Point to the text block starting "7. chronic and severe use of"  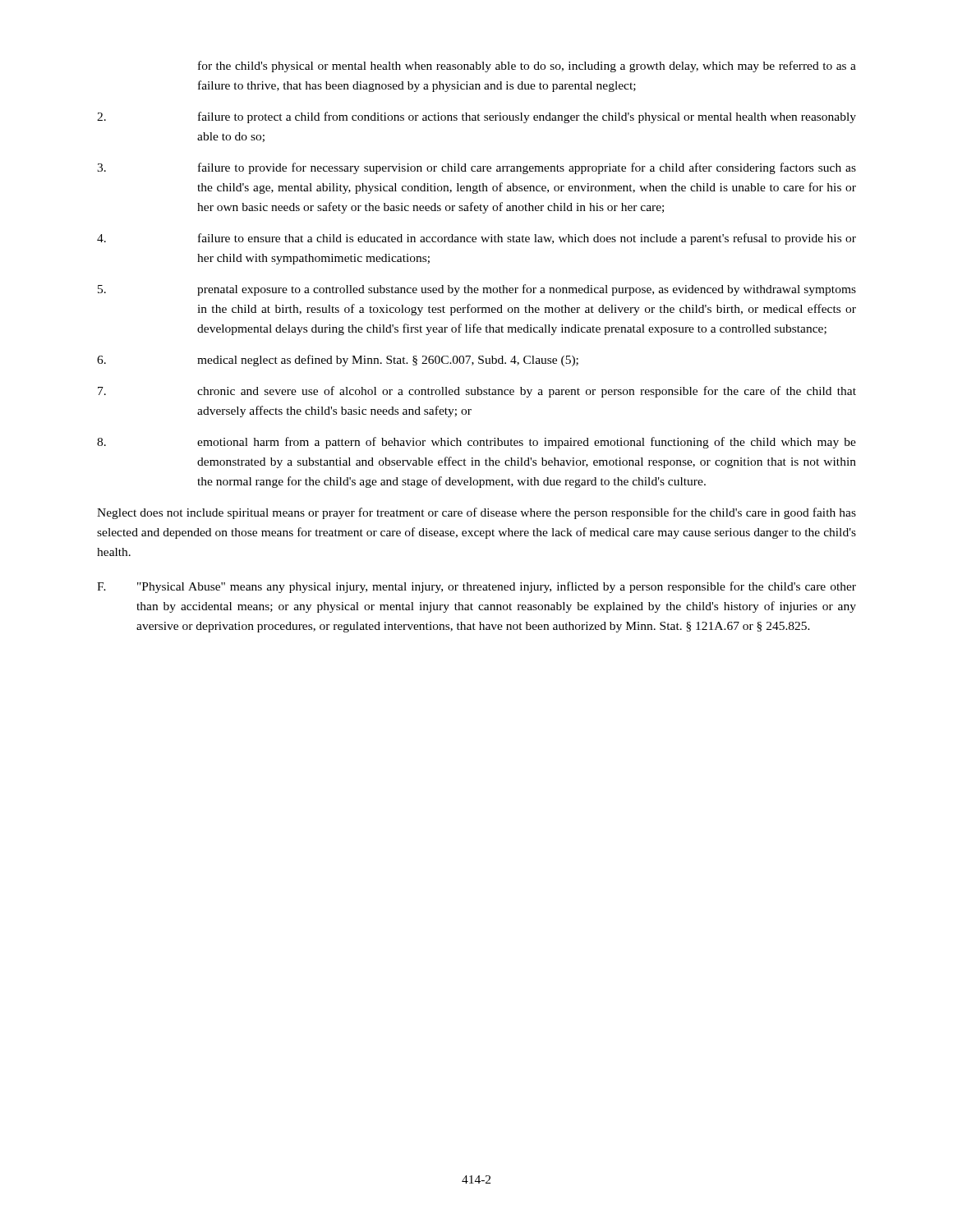coord(476,401)
